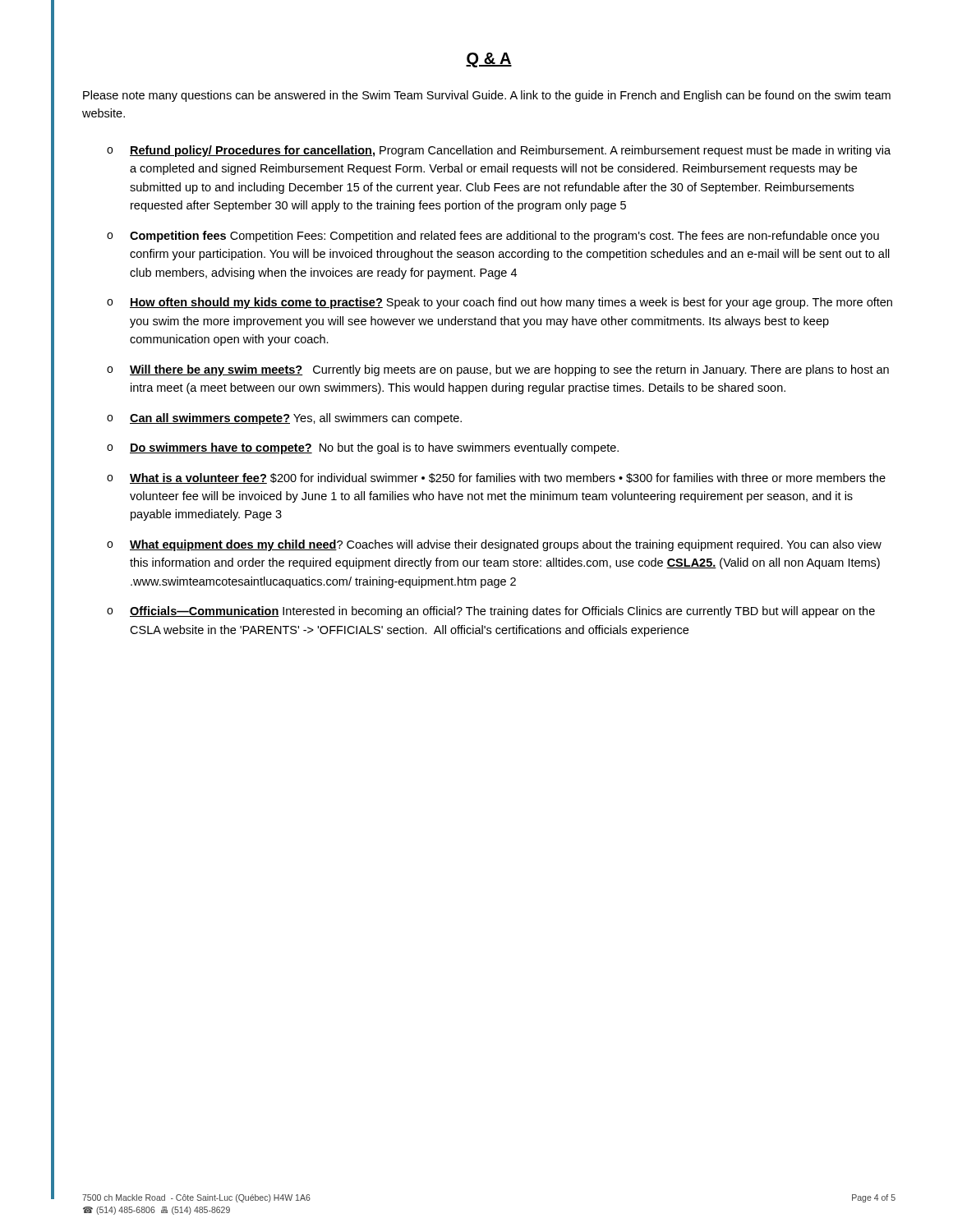
Task: Point to the text block starting "Please note many"
Action: (487, 104)
